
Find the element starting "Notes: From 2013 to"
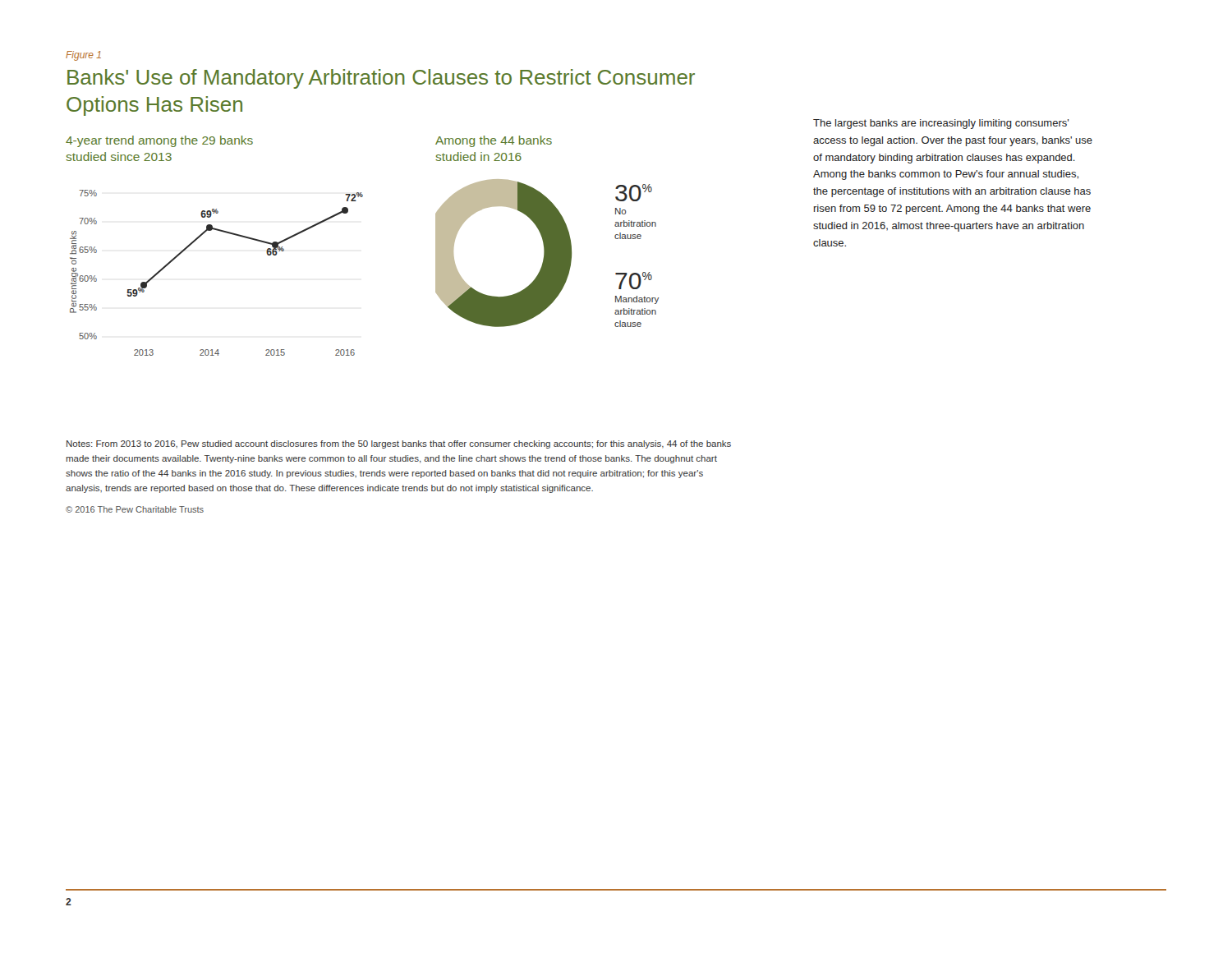point(398,466)
